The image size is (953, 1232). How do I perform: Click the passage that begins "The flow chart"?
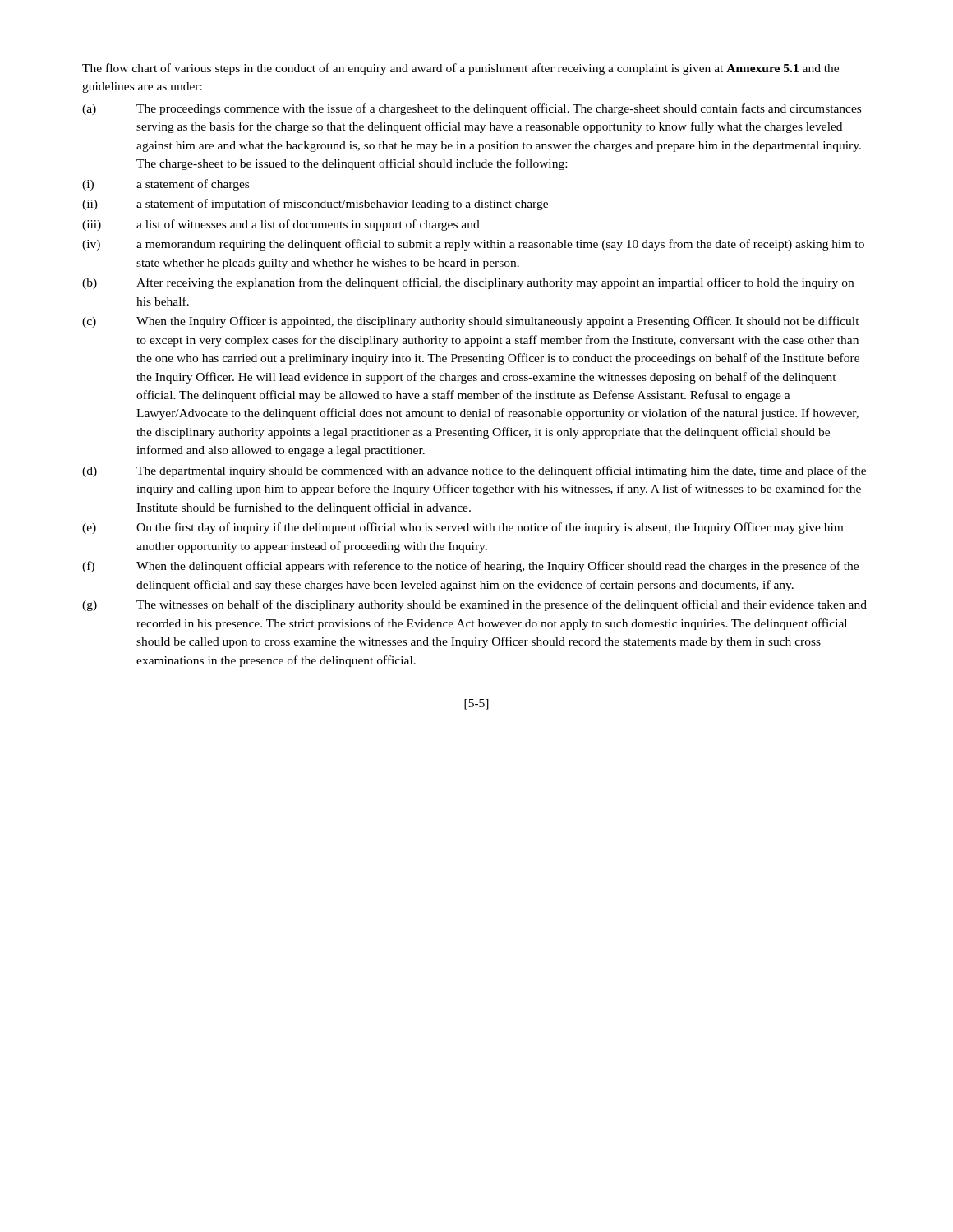point(461,77)
